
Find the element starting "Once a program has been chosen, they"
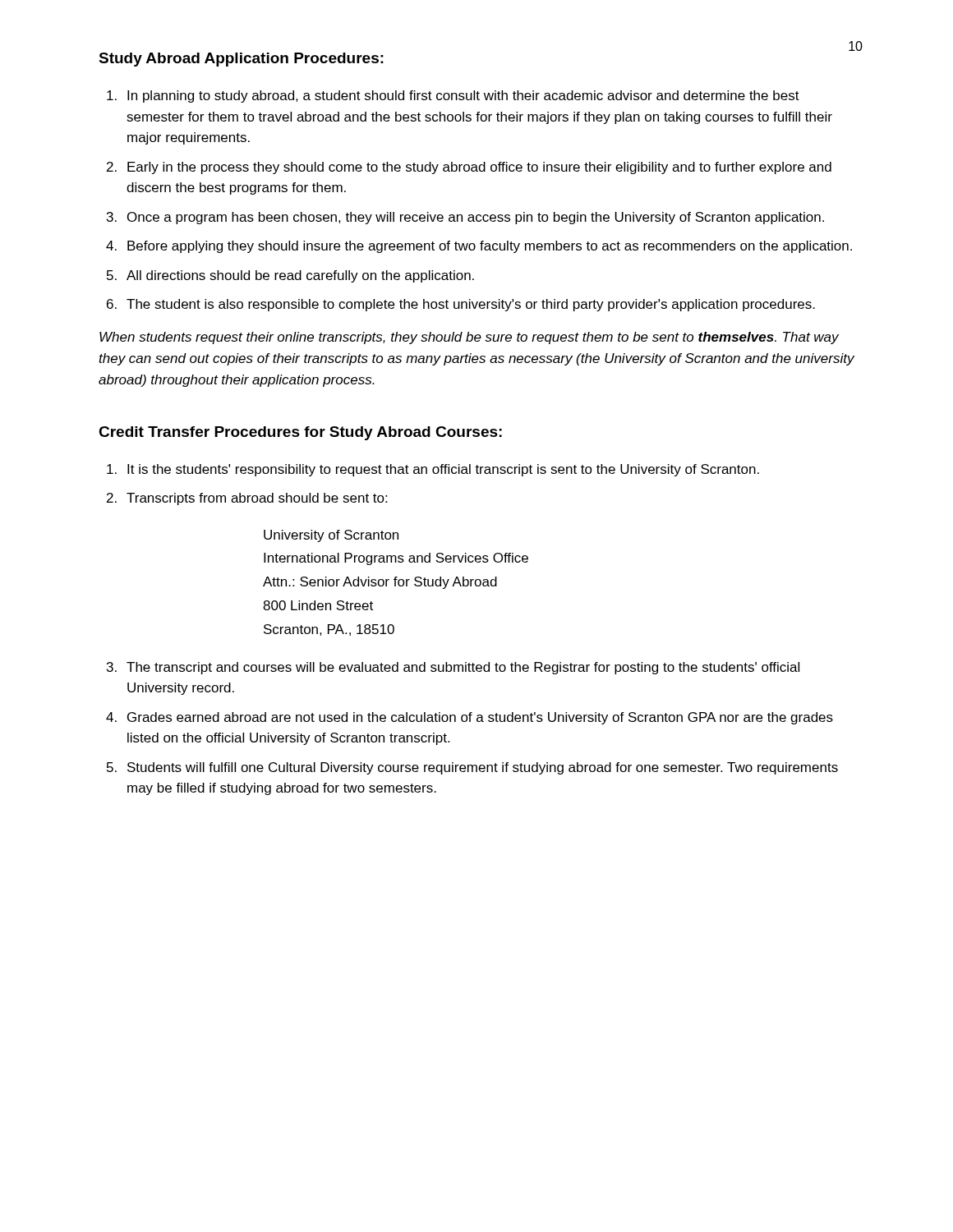coord(488,217)
